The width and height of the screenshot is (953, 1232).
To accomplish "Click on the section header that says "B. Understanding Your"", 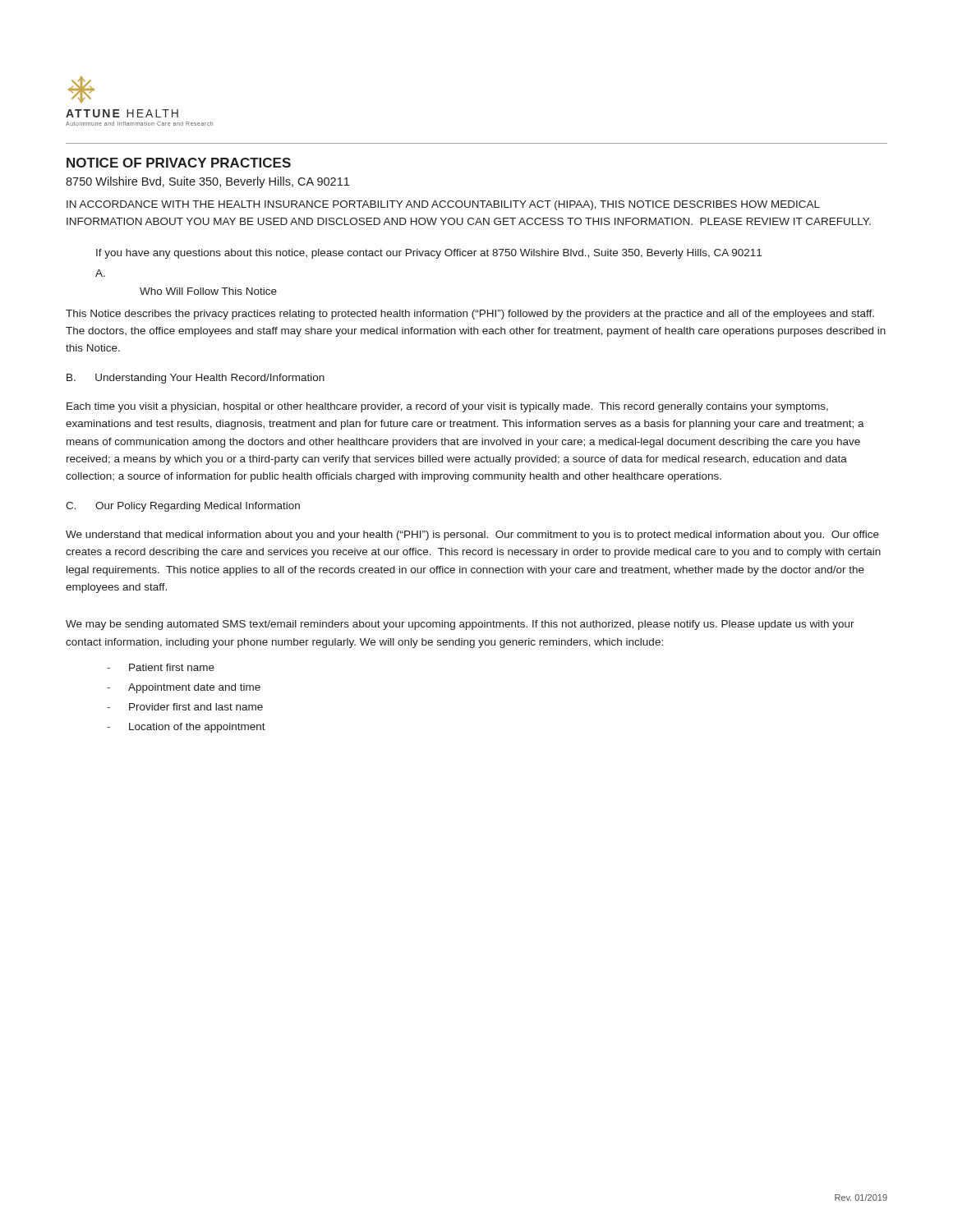I will (x=195, y=377).
